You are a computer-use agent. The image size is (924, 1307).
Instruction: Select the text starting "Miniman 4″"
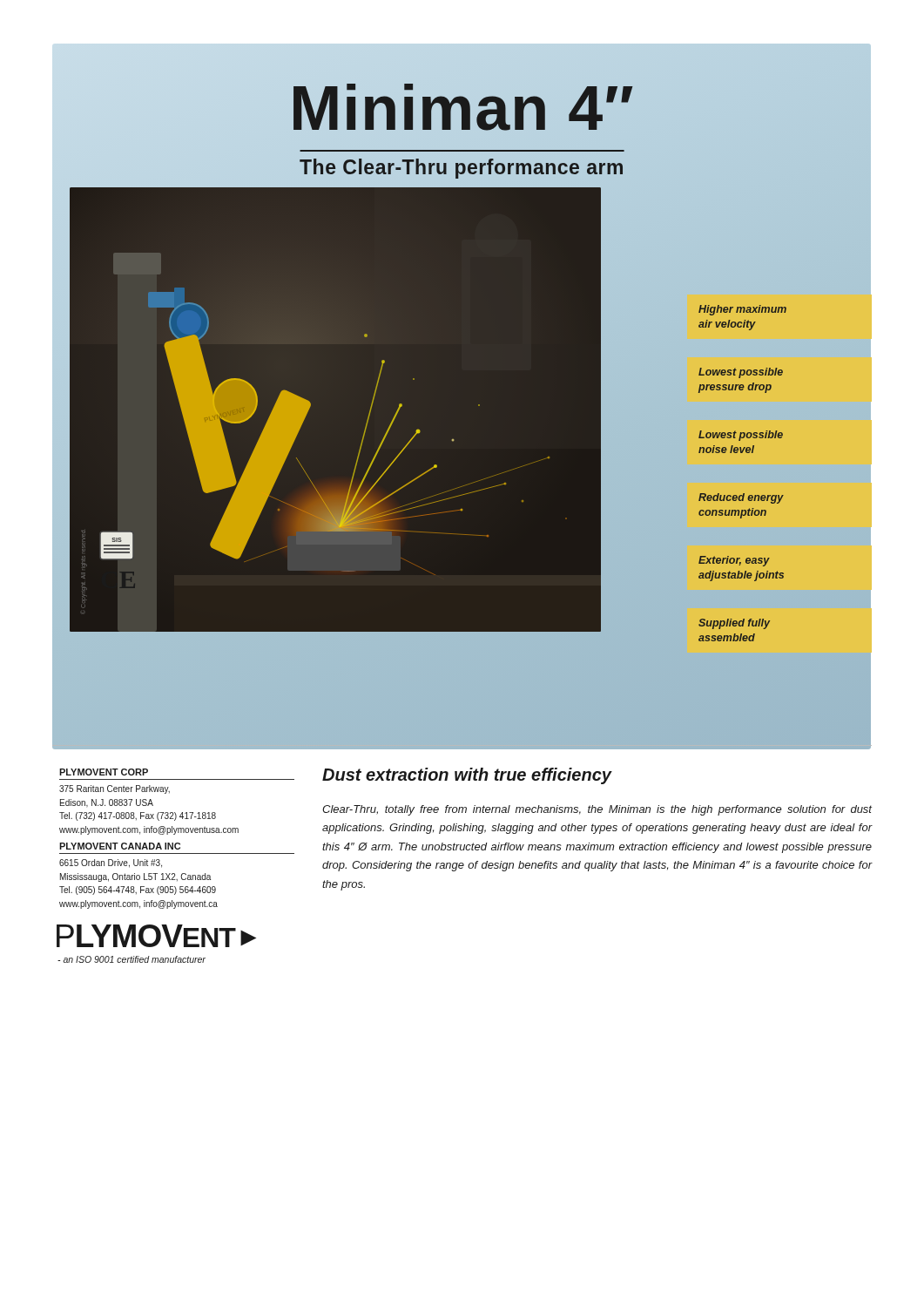coord(462,108)
